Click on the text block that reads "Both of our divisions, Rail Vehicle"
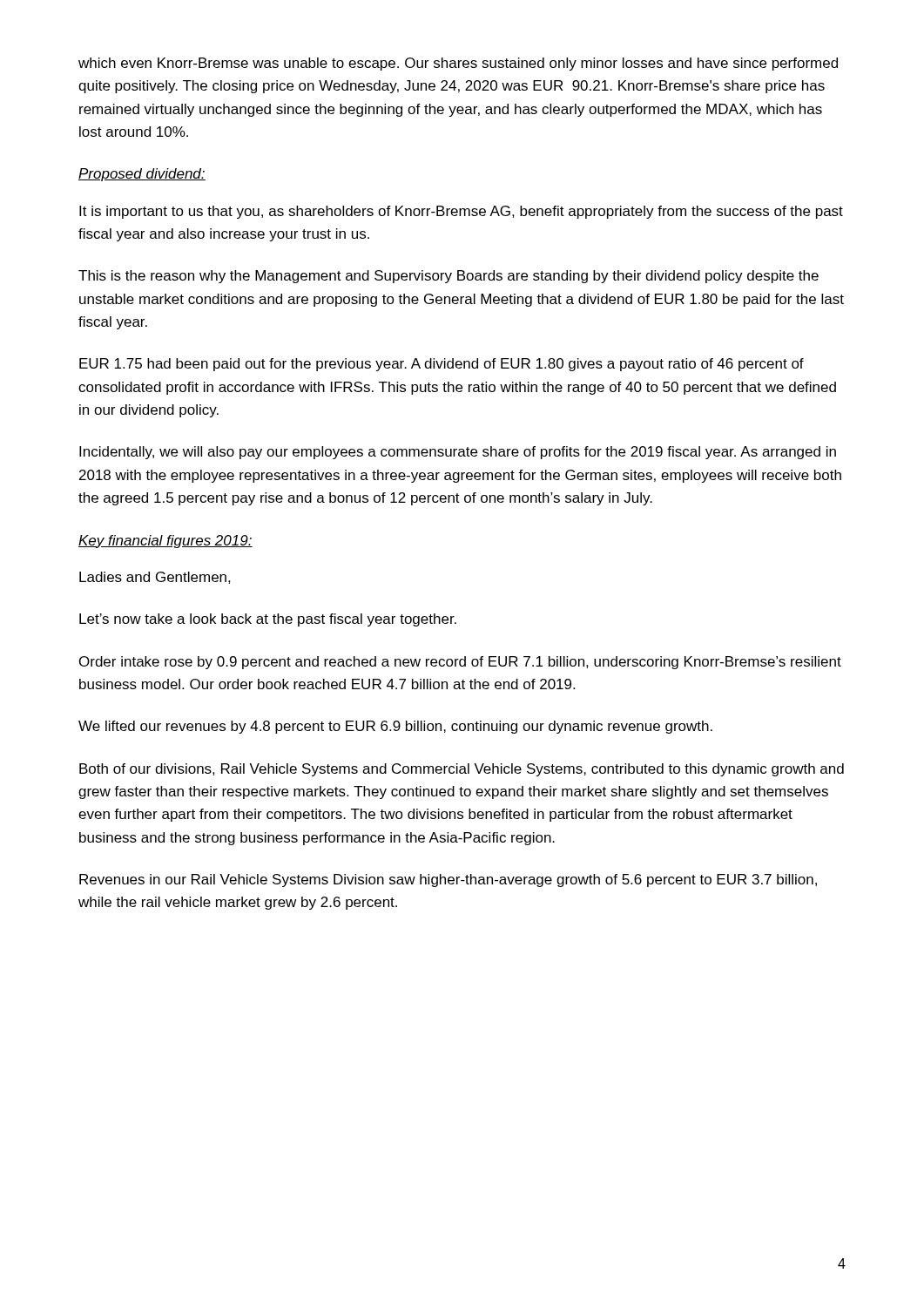 click(x=461, y=803)
